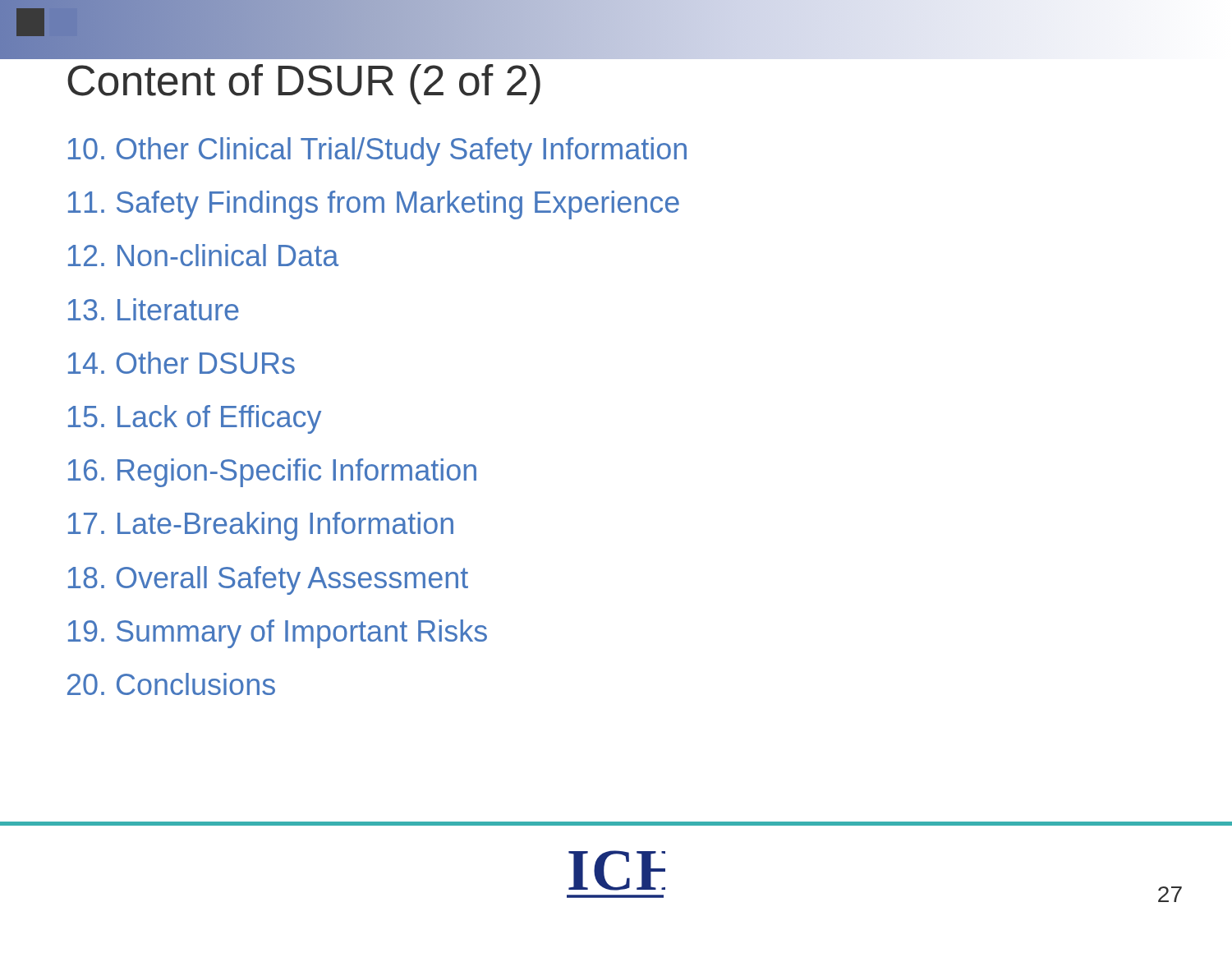Click on the list item containing "20. Conclusions"
The image size is (1232, 953).
[171, 685]
